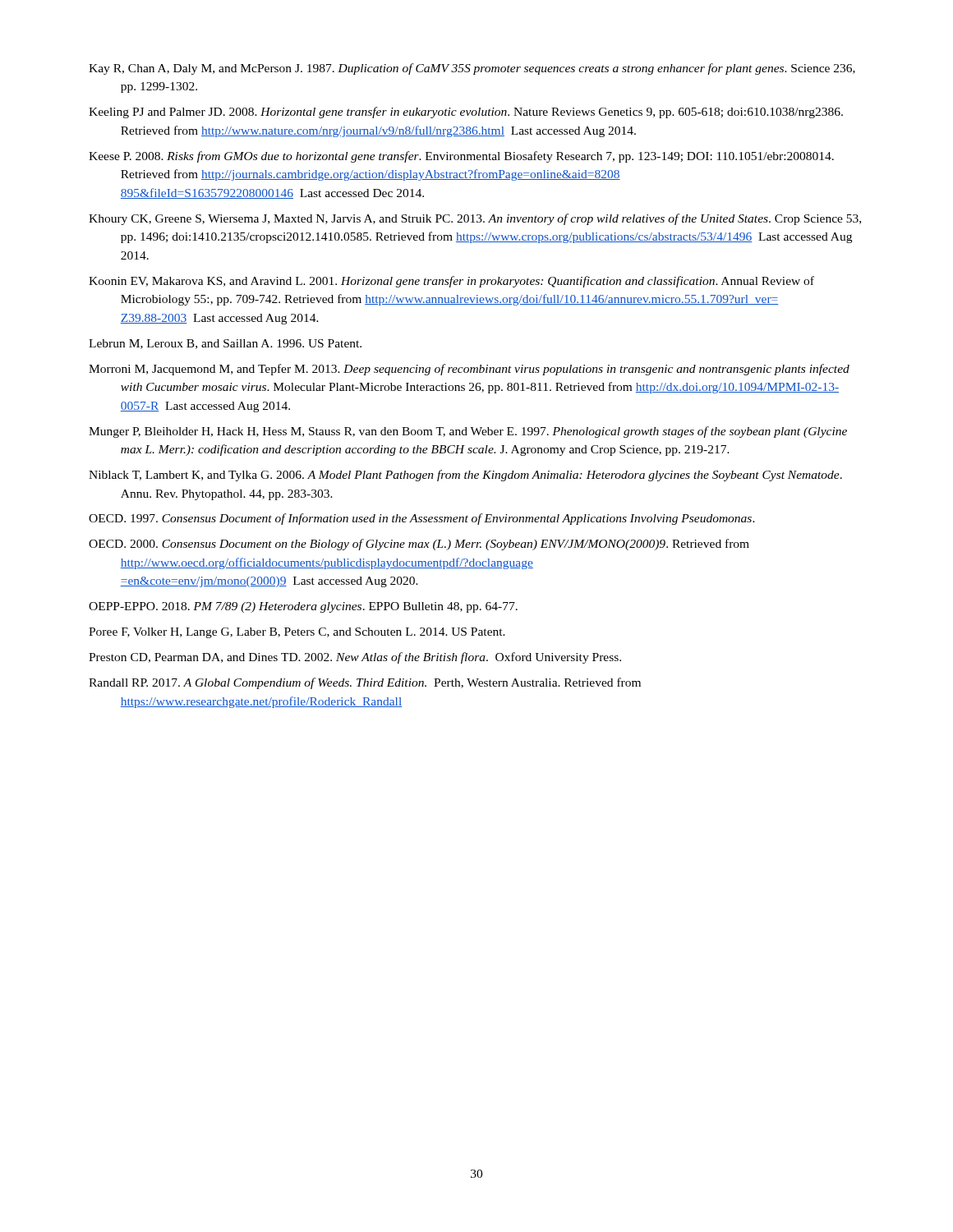Select the list item with the text "Morroni M, Jacquemond M, and"
The image size is (953, 1232).
pyautogui.click(x=469, y=387)
